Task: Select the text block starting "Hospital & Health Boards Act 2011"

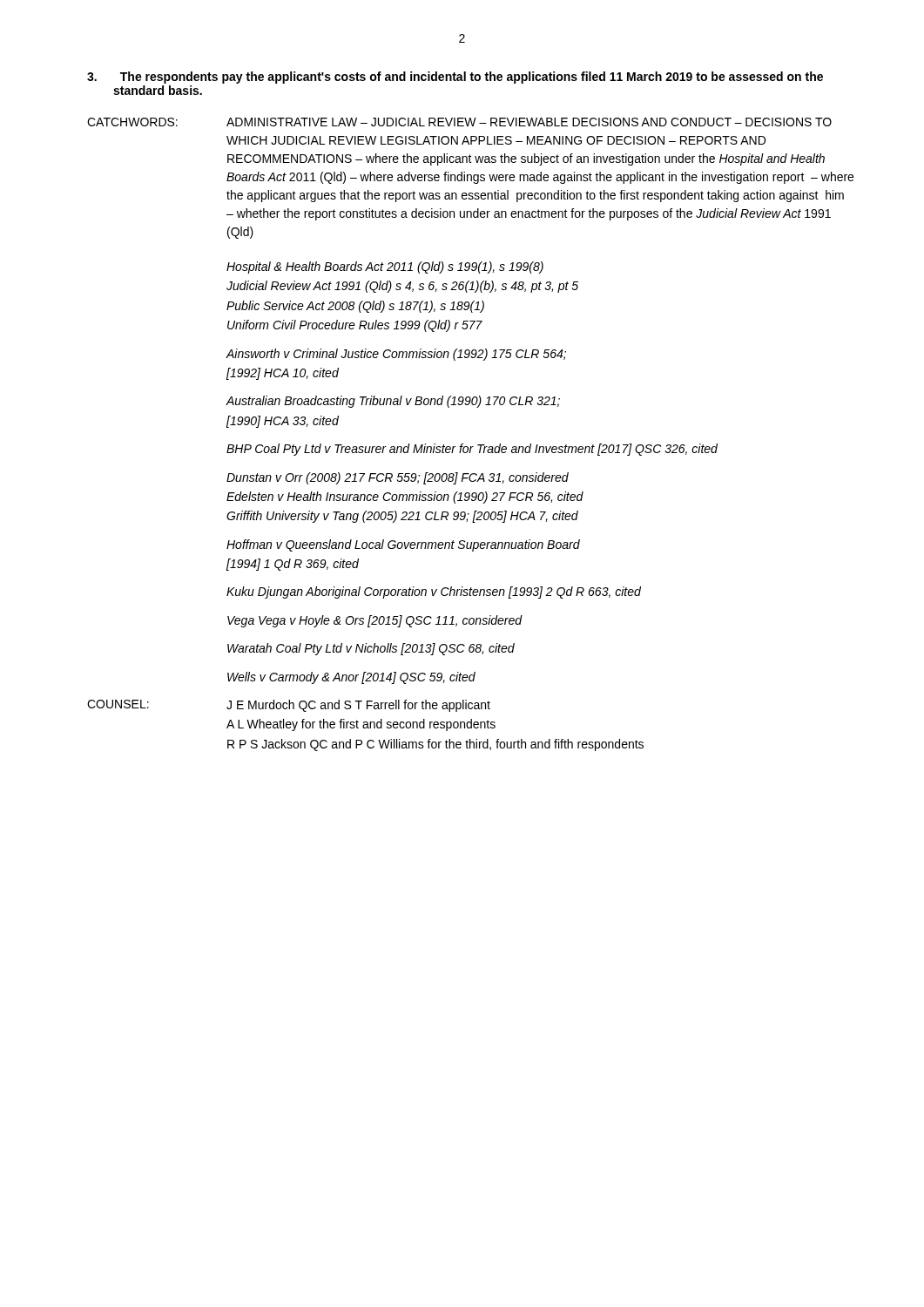Action: (540, 296)
